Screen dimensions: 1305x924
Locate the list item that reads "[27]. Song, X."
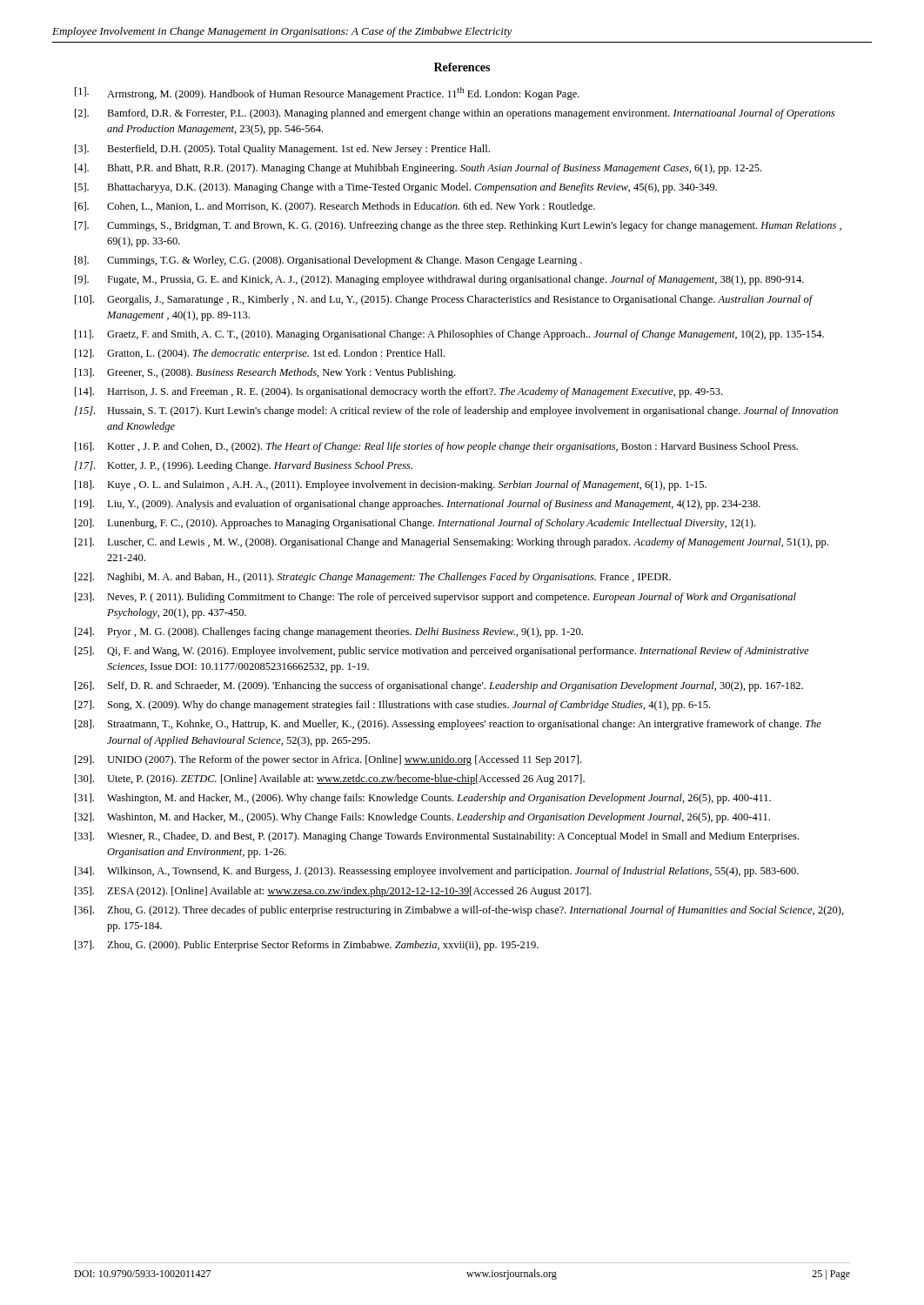462,705
